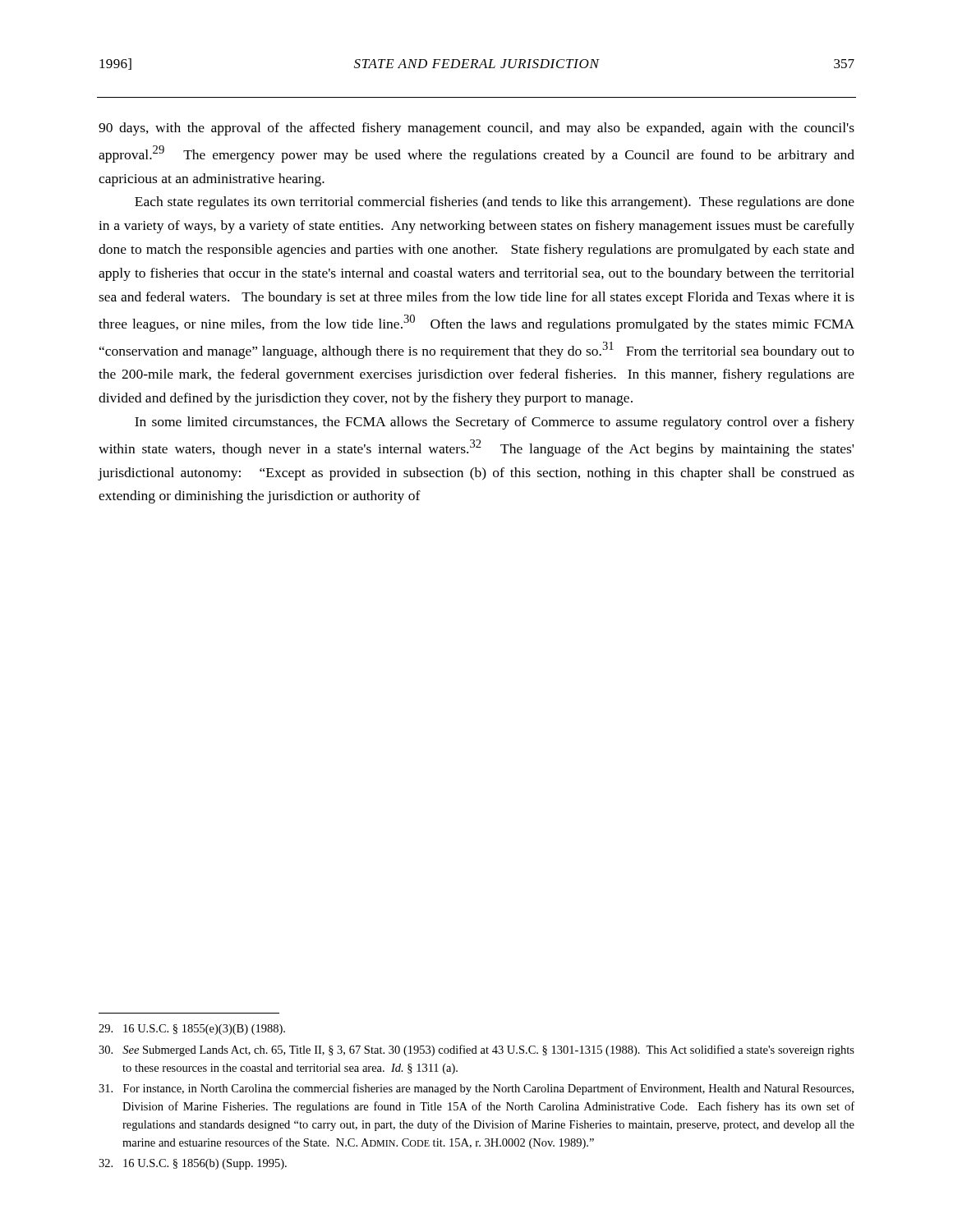Viewport: 953px width, 1232px height.
Task: Navigate to the text block starting "In some limited"
Action: [476, 459]
